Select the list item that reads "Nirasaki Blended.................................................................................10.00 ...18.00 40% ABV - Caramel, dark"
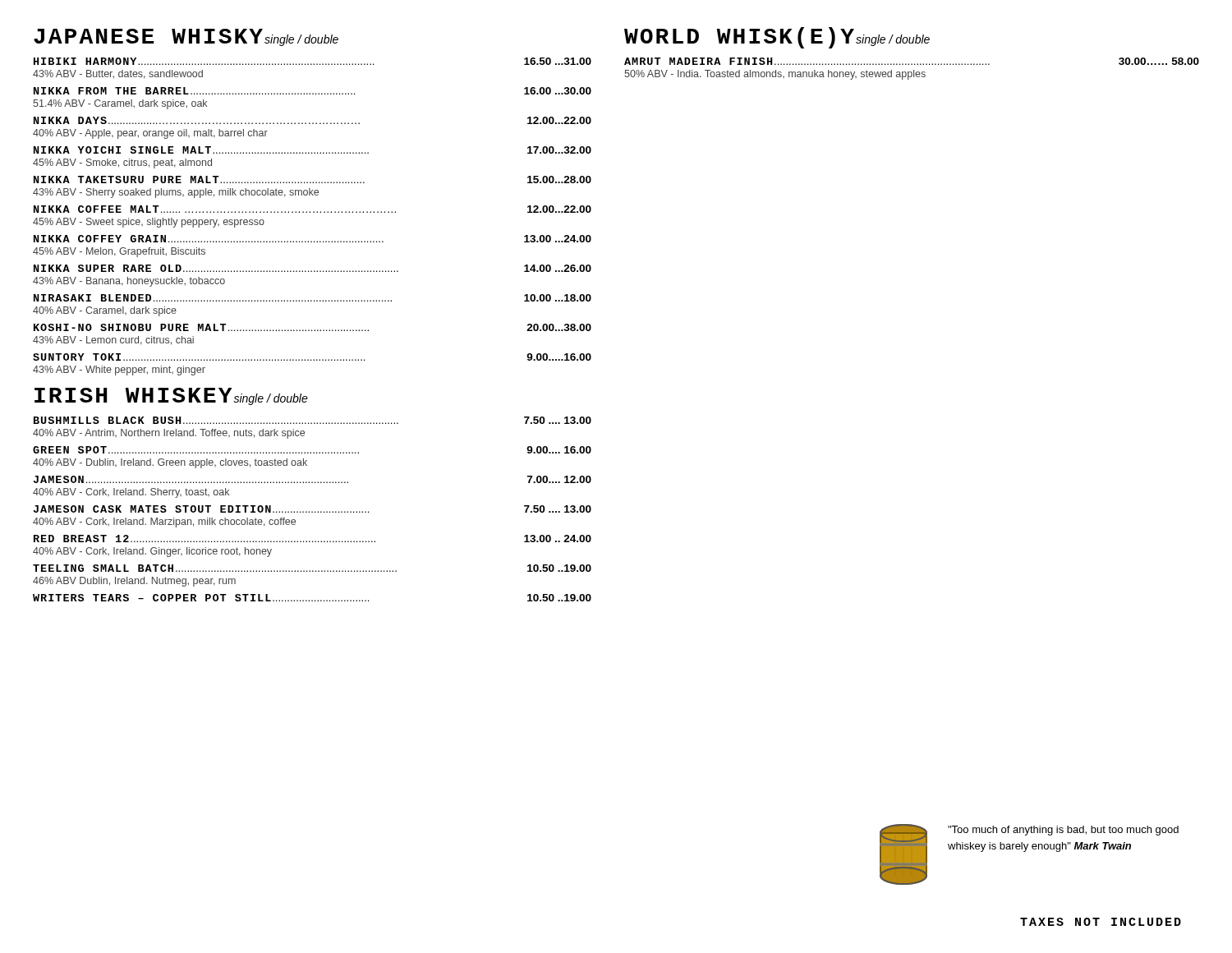 click(312, 304)
